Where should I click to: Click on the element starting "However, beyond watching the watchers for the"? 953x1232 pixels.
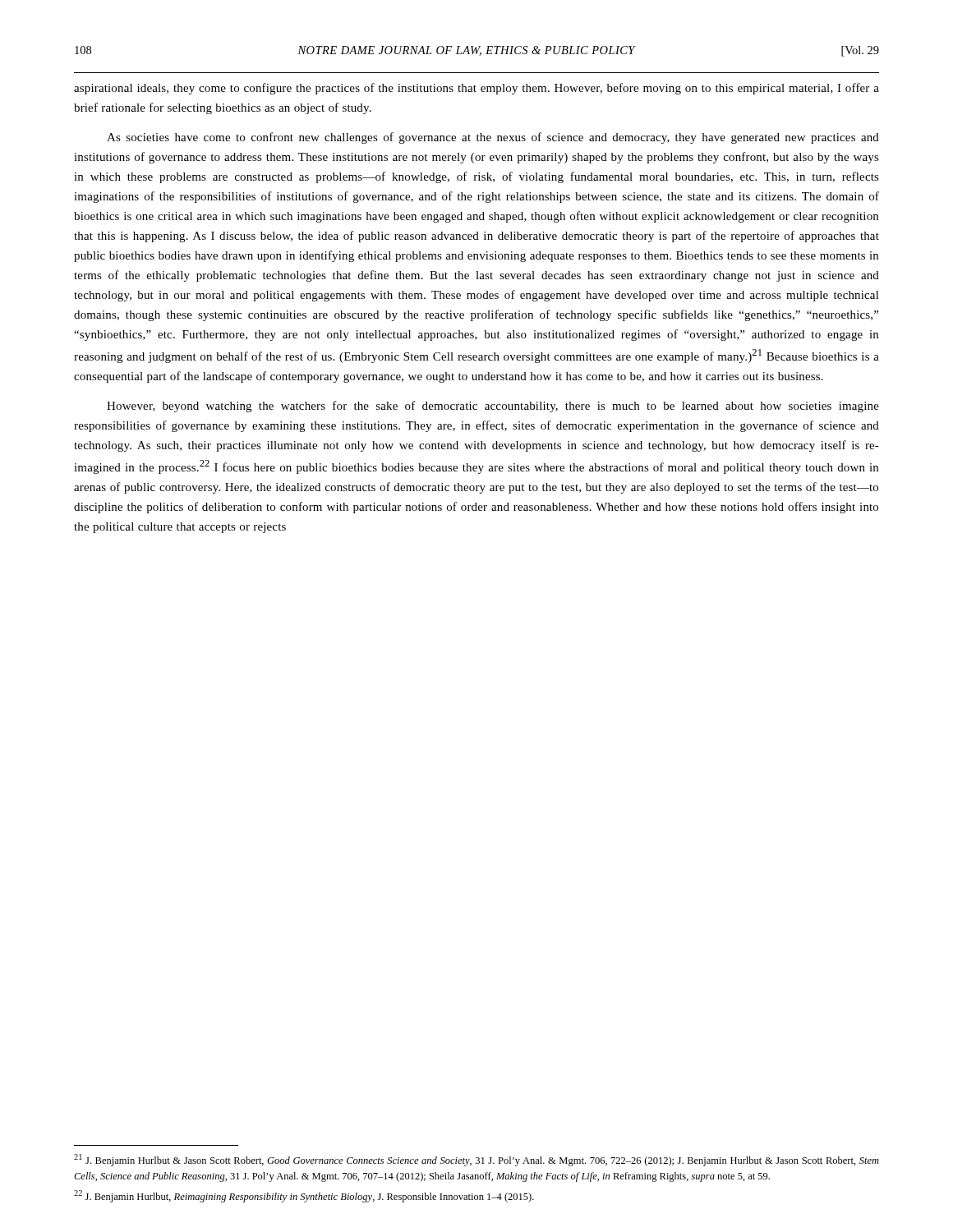pyautogui.click(x=476, y=466)
